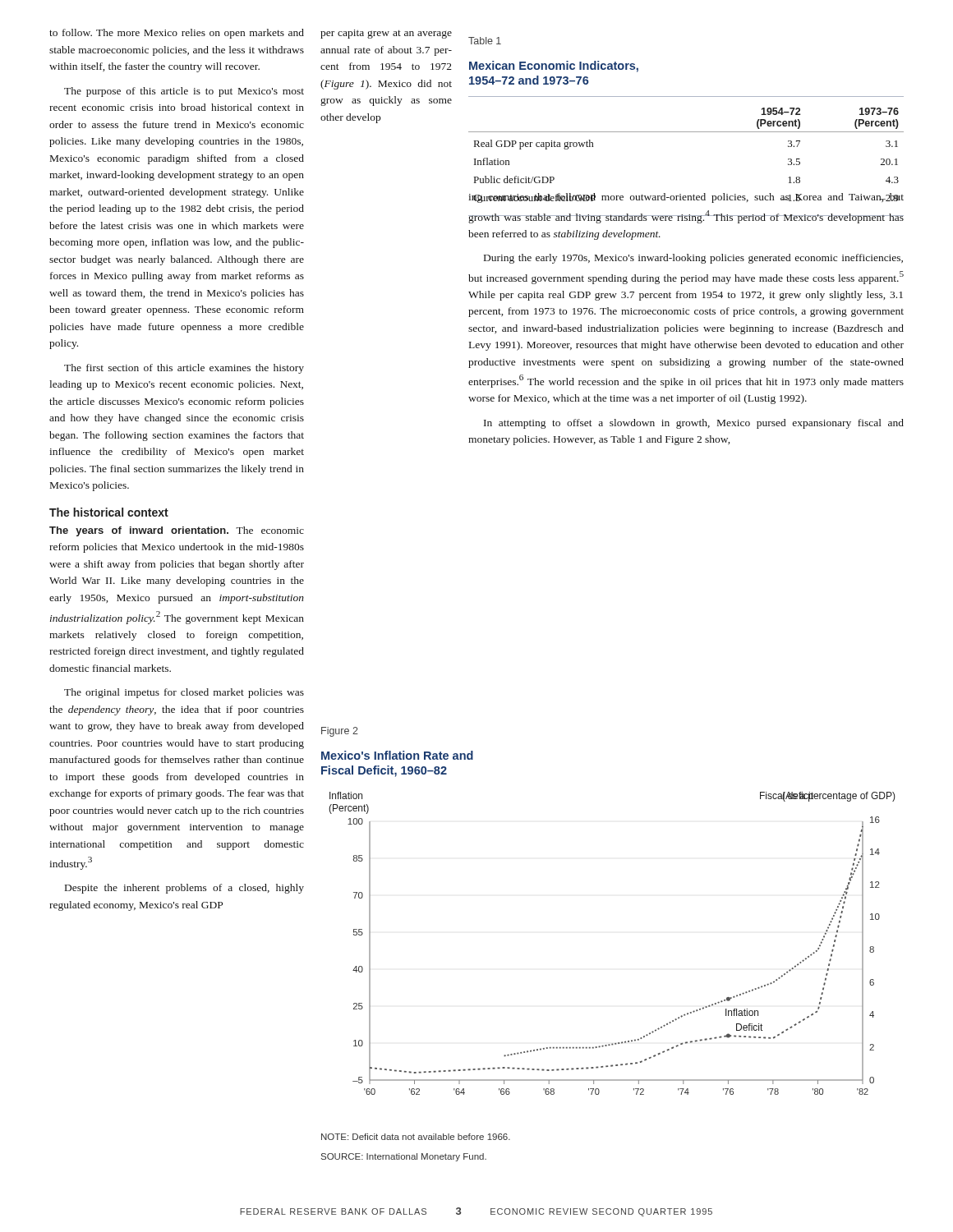Screen dimensions: 1232x953
Task: Click on the line chart
Action: pyautogui.click(x=620, y=957)
